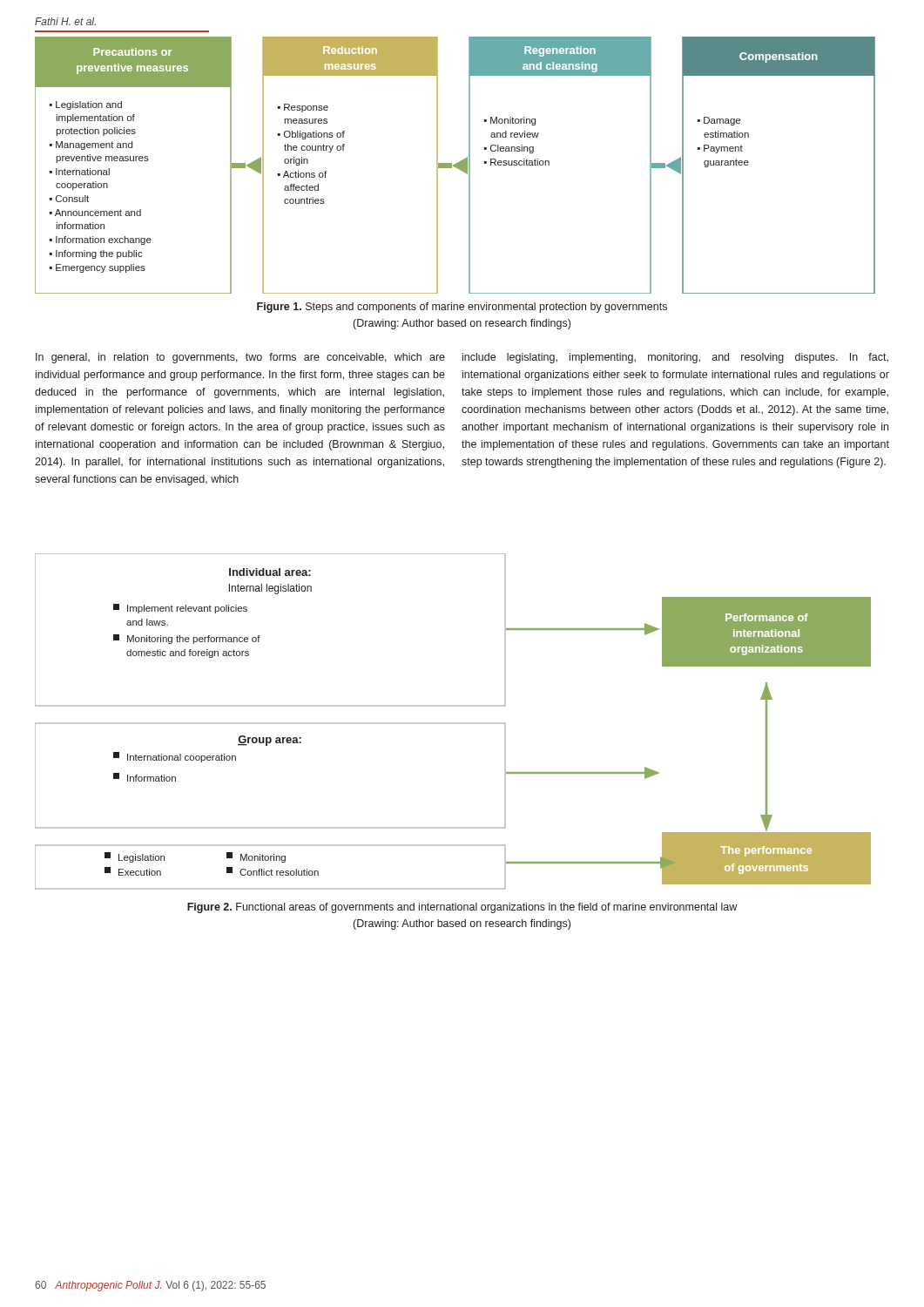This screenshot has height=1307, width=924.
Task: Find the text block that says "In general, in relation to governments,"
Action: click(x=240, y=418)
